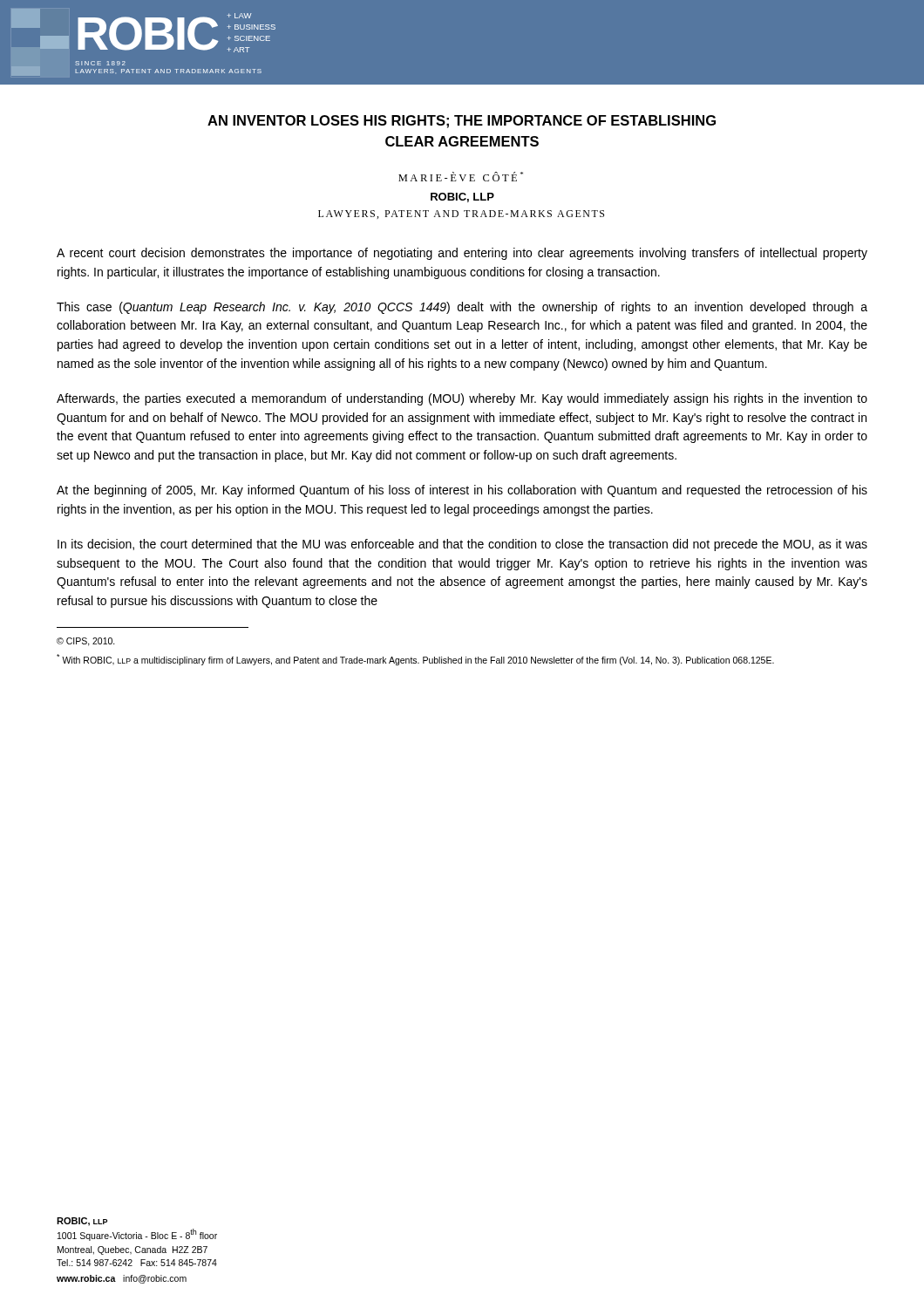Screen dimensions: 1308x924
Task: Find the text block containing "This case (Quantum Leap Research"
Action: pyautogui.click(x=462, y=335)
